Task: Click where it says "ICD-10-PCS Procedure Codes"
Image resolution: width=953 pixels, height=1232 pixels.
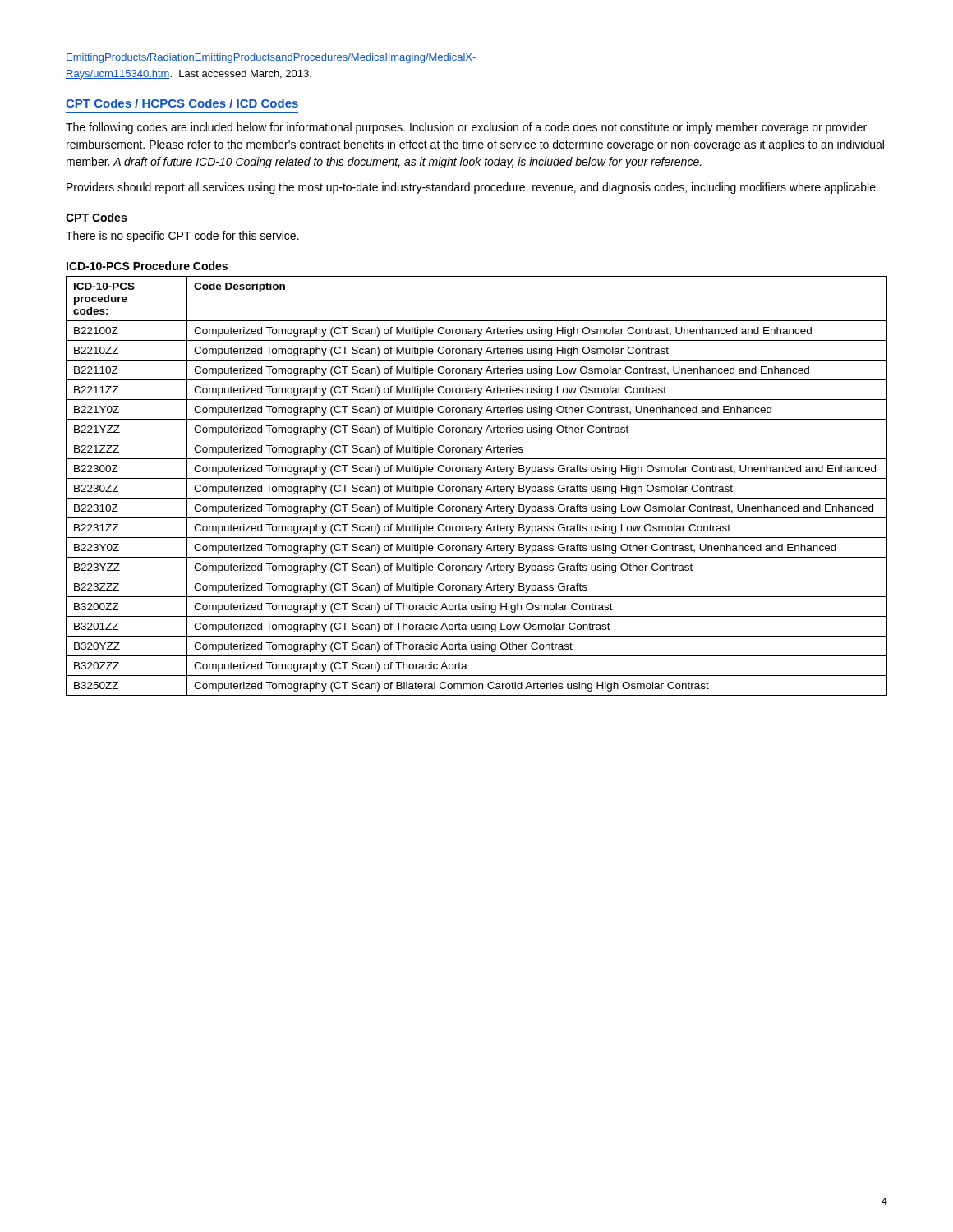Action: coord(147,266)
